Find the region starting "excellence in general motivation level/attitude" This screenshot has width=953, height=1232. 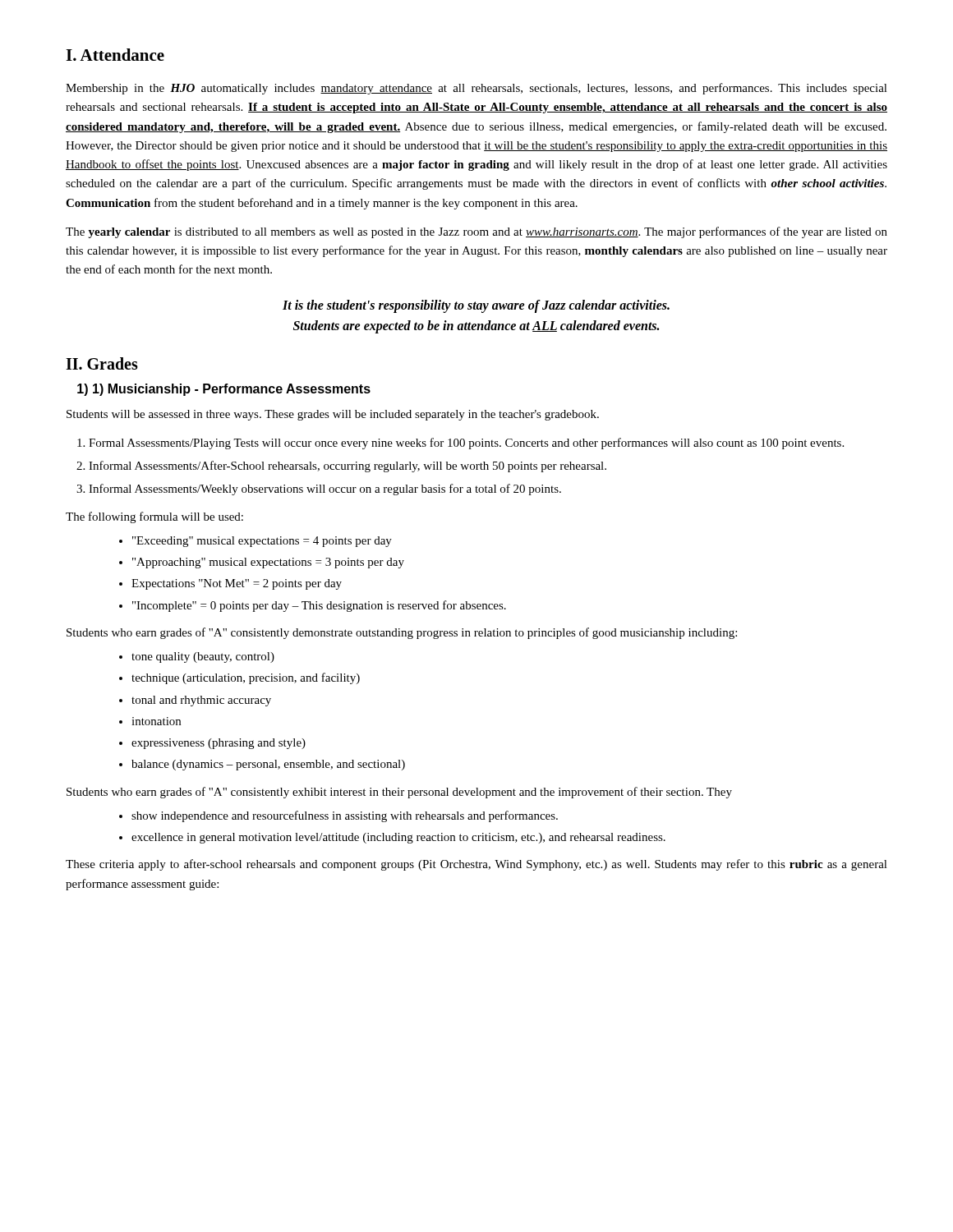[x=509, y=838]
